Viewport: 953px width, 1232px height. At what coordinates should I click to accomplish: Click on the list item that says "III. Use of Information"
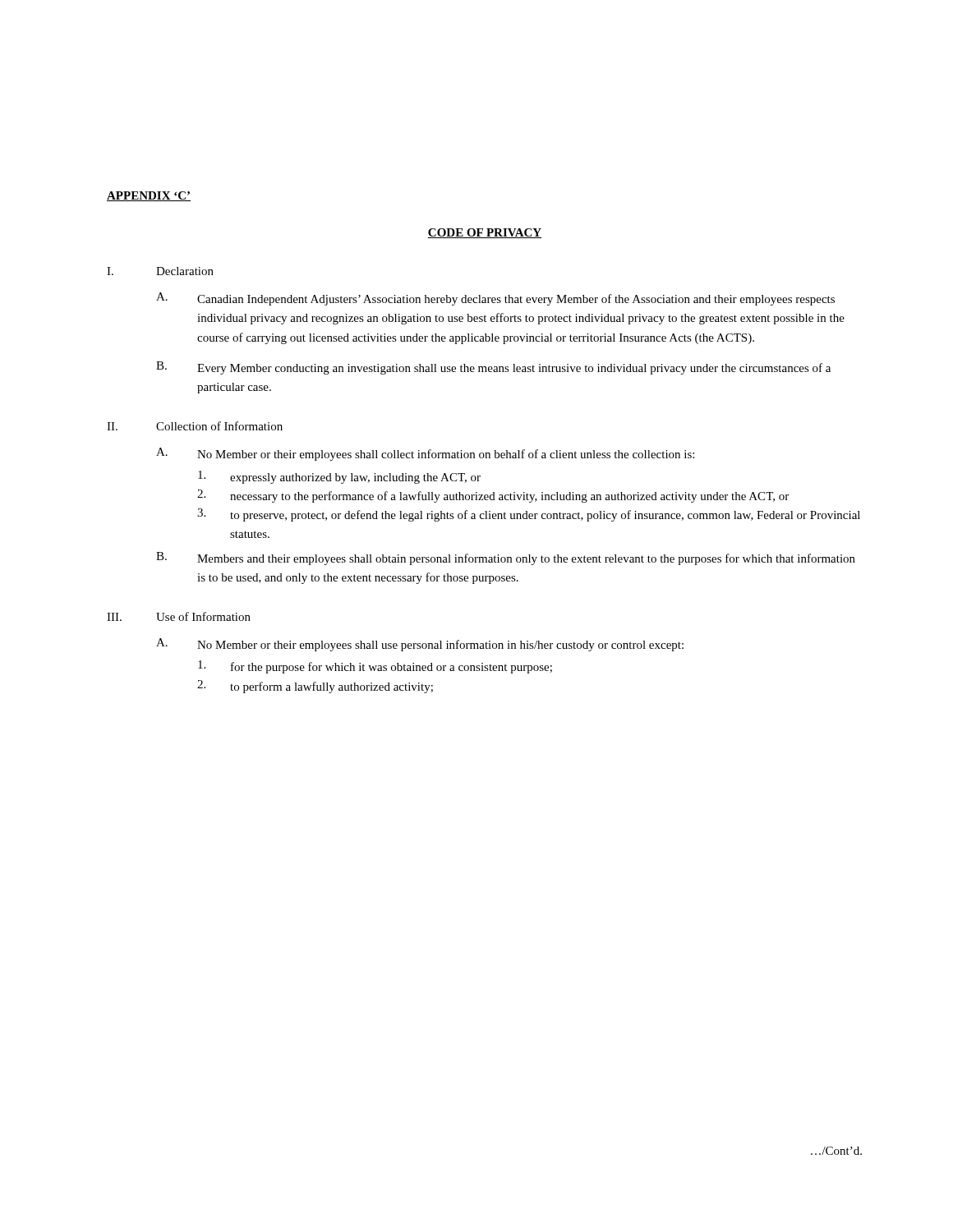coord(179,616)
